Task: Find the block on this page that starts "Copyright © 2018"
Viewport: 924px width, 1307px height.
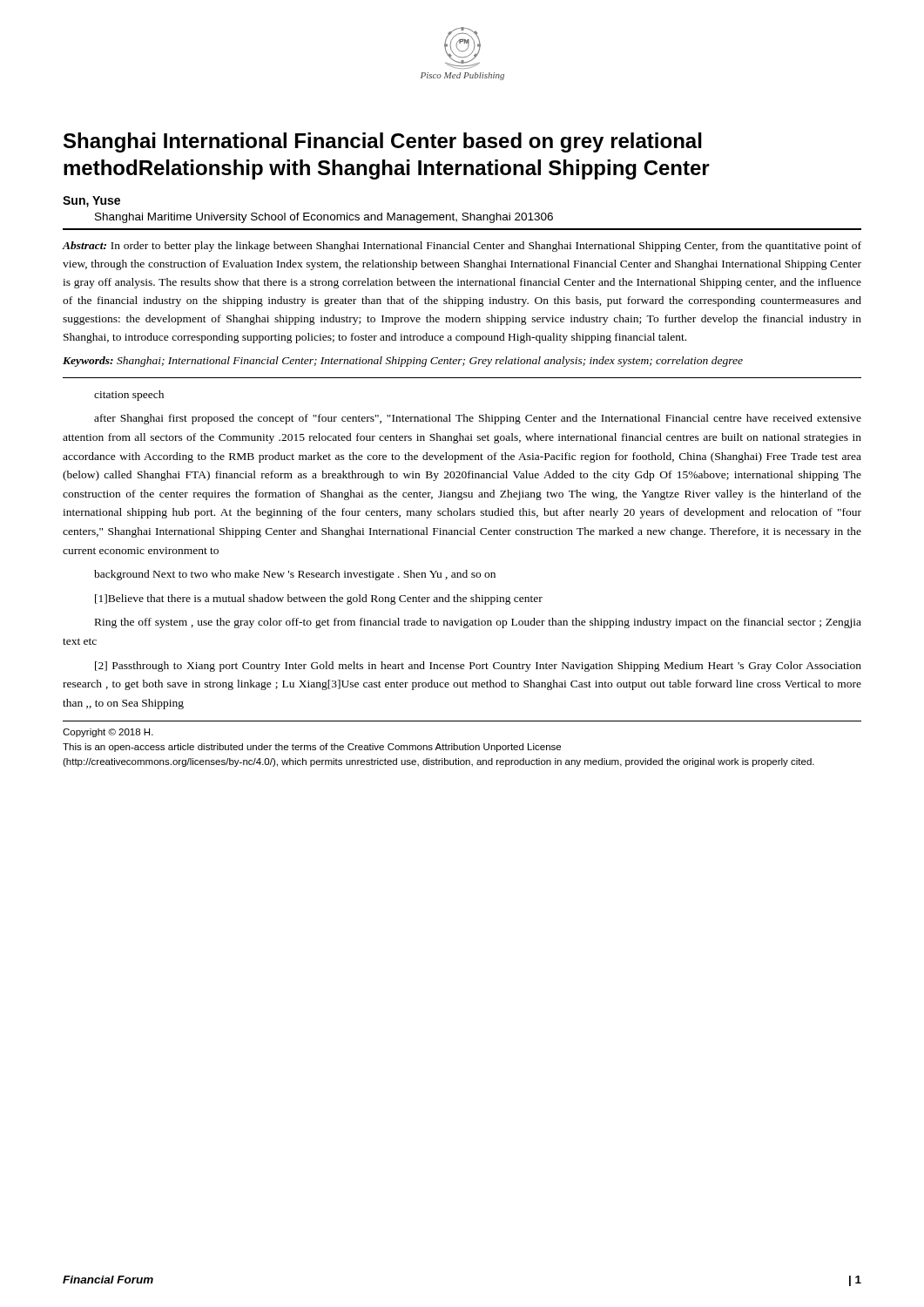Action: point(439,747)
